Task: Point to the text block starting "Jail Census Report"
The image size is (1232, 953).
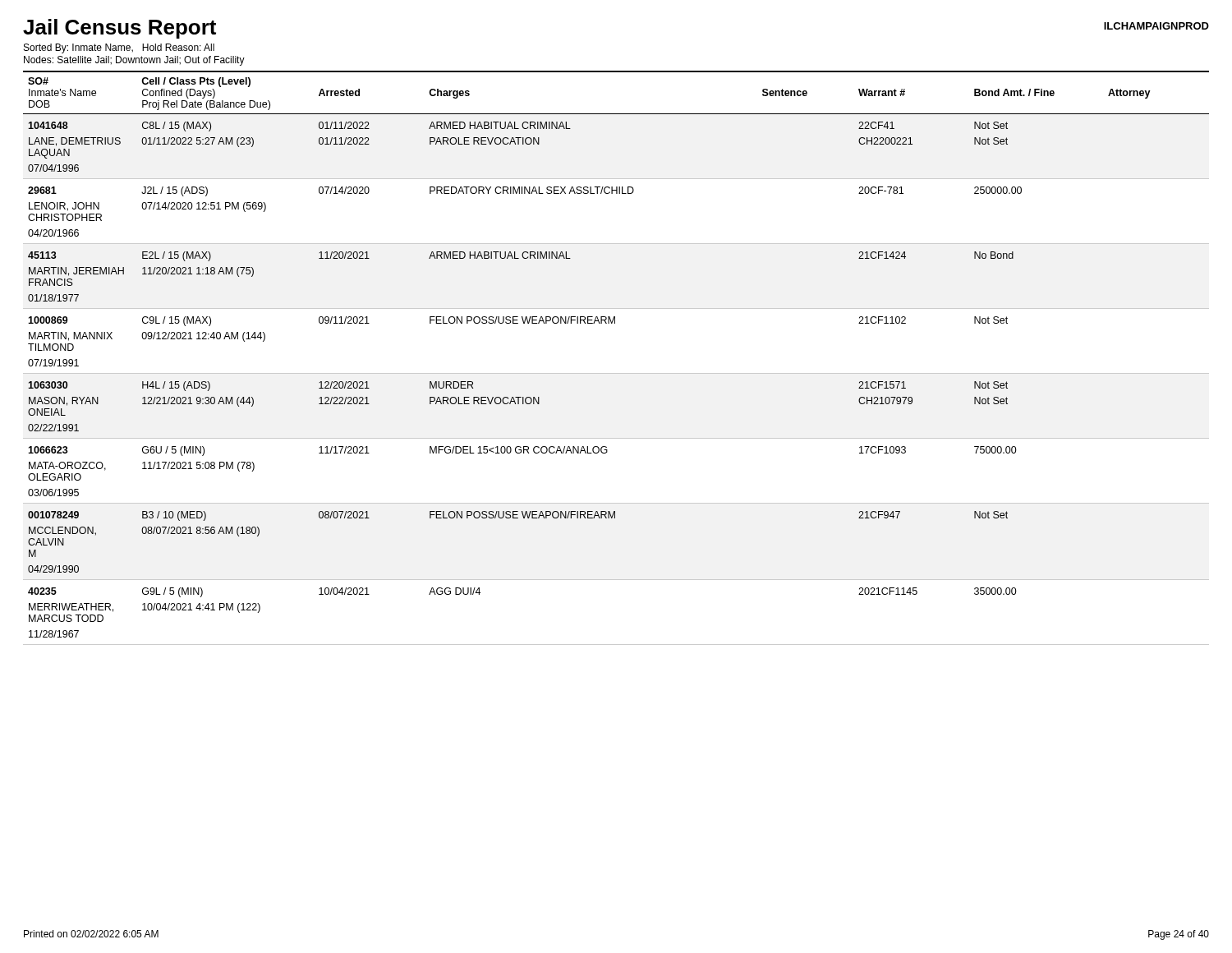Action: [120, 27]
